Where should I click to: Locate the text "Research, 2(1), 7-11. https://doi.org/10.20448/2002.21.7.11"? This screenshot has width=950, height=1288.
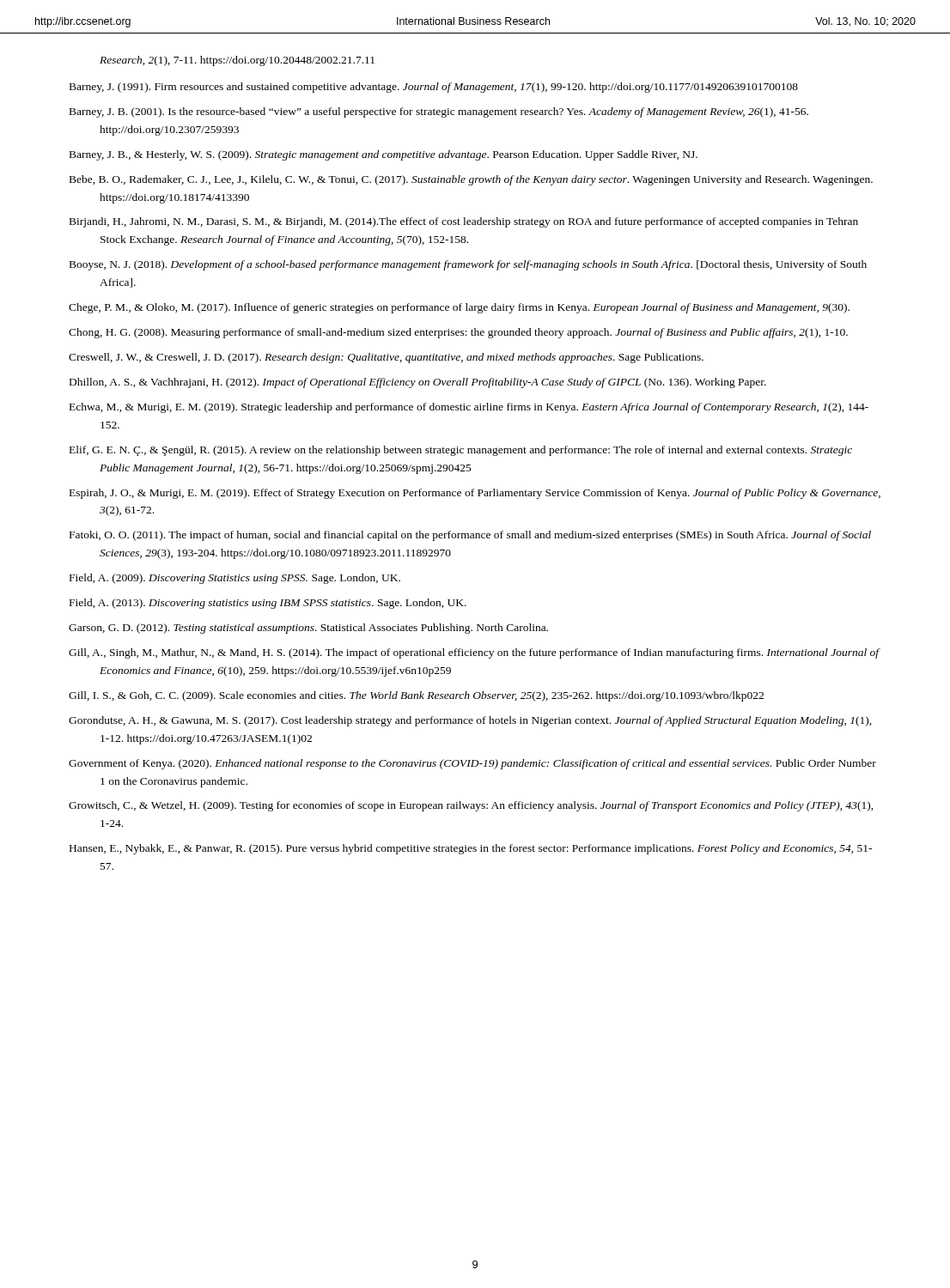tap(238, 60)
